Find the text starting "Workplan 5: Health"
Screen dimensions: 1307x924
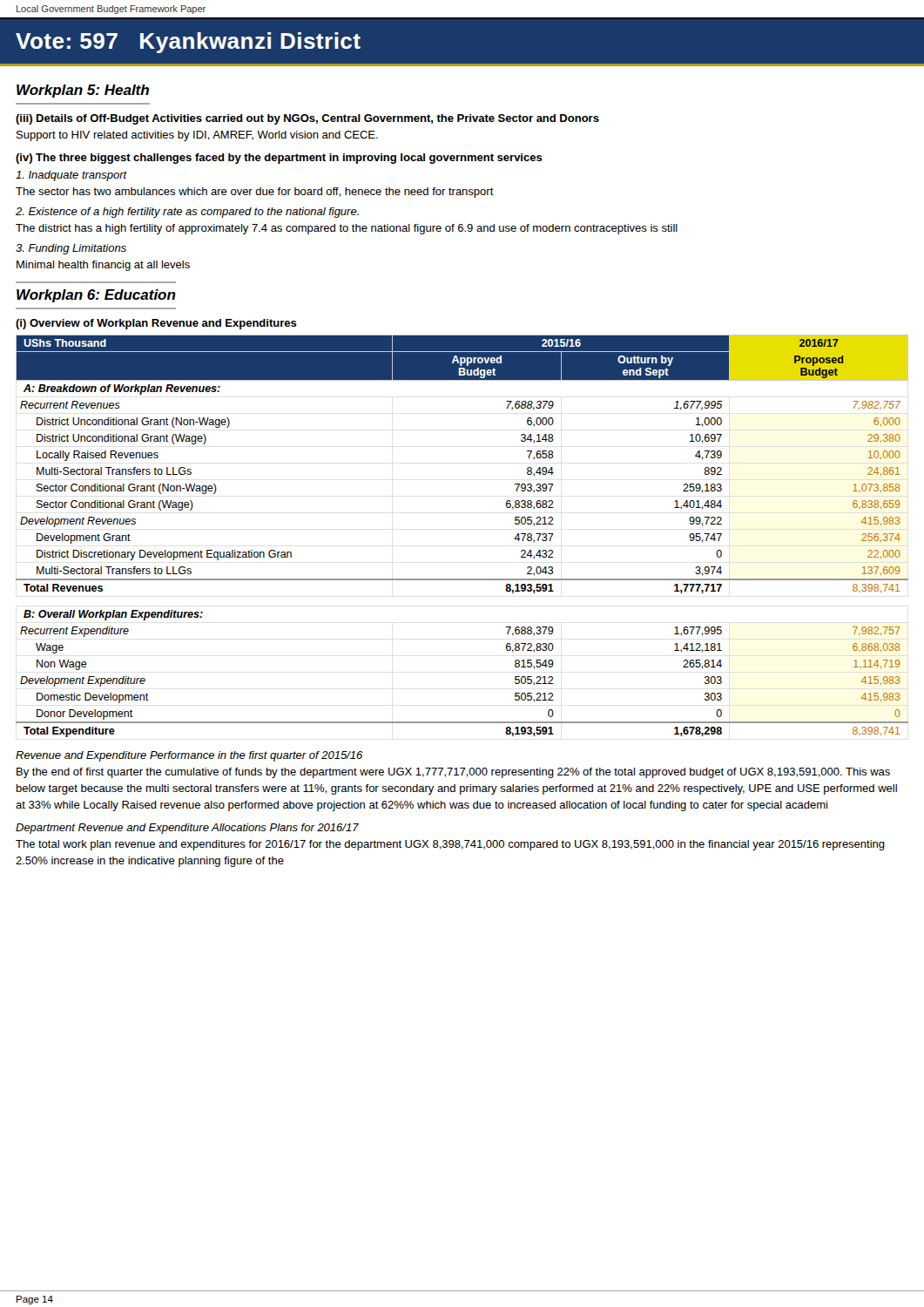pyautogui.click(x=83, y=90)
